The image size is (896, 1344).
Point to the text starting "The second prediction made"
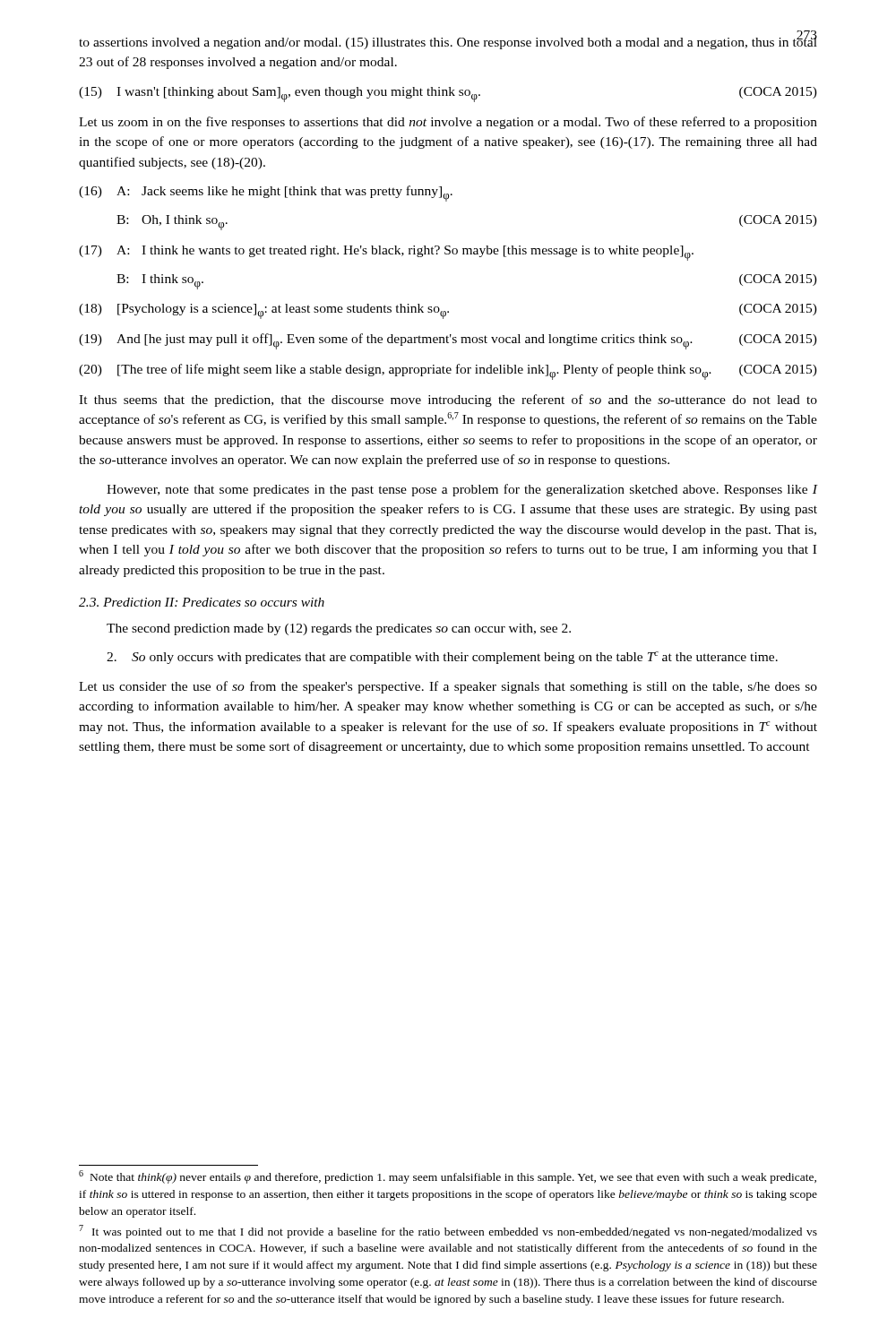point(462,628)
